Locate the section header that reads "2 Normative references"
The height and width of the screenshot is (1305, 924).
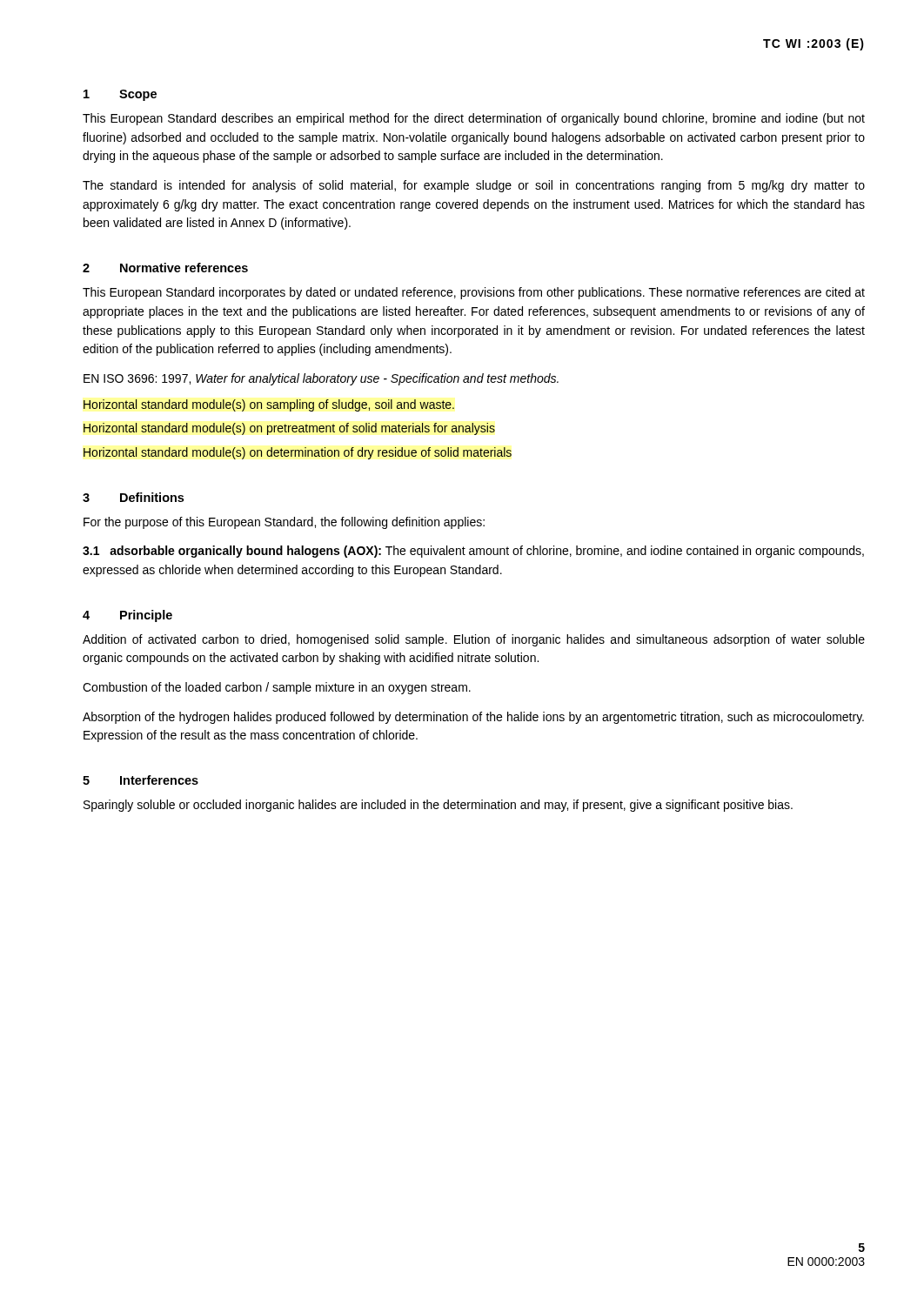pyautogui.click(x=165, y=268)
